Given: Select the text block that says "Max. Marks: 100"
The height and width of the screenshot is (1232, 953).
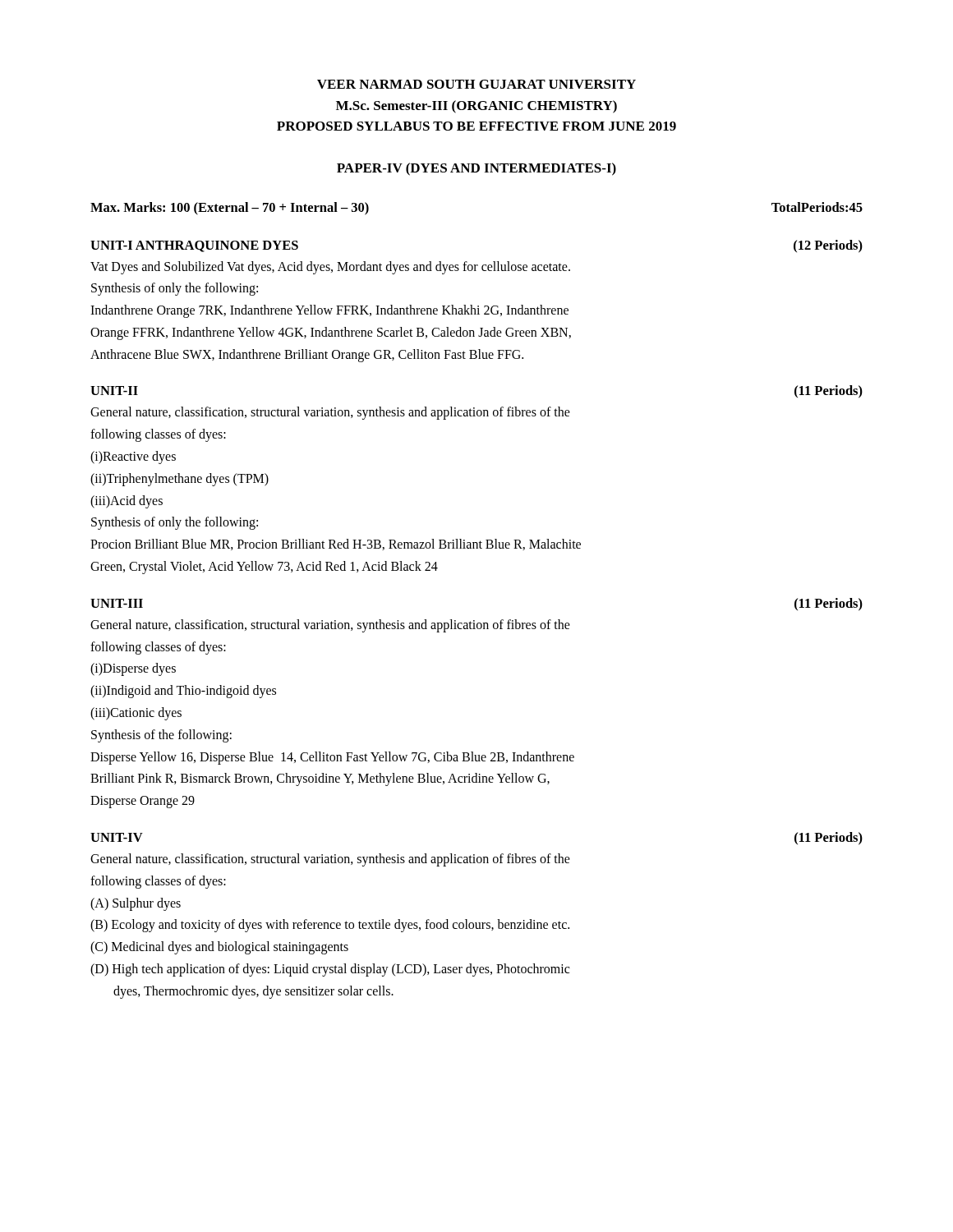Looking at the screenshot, I should tap(230, 207).
